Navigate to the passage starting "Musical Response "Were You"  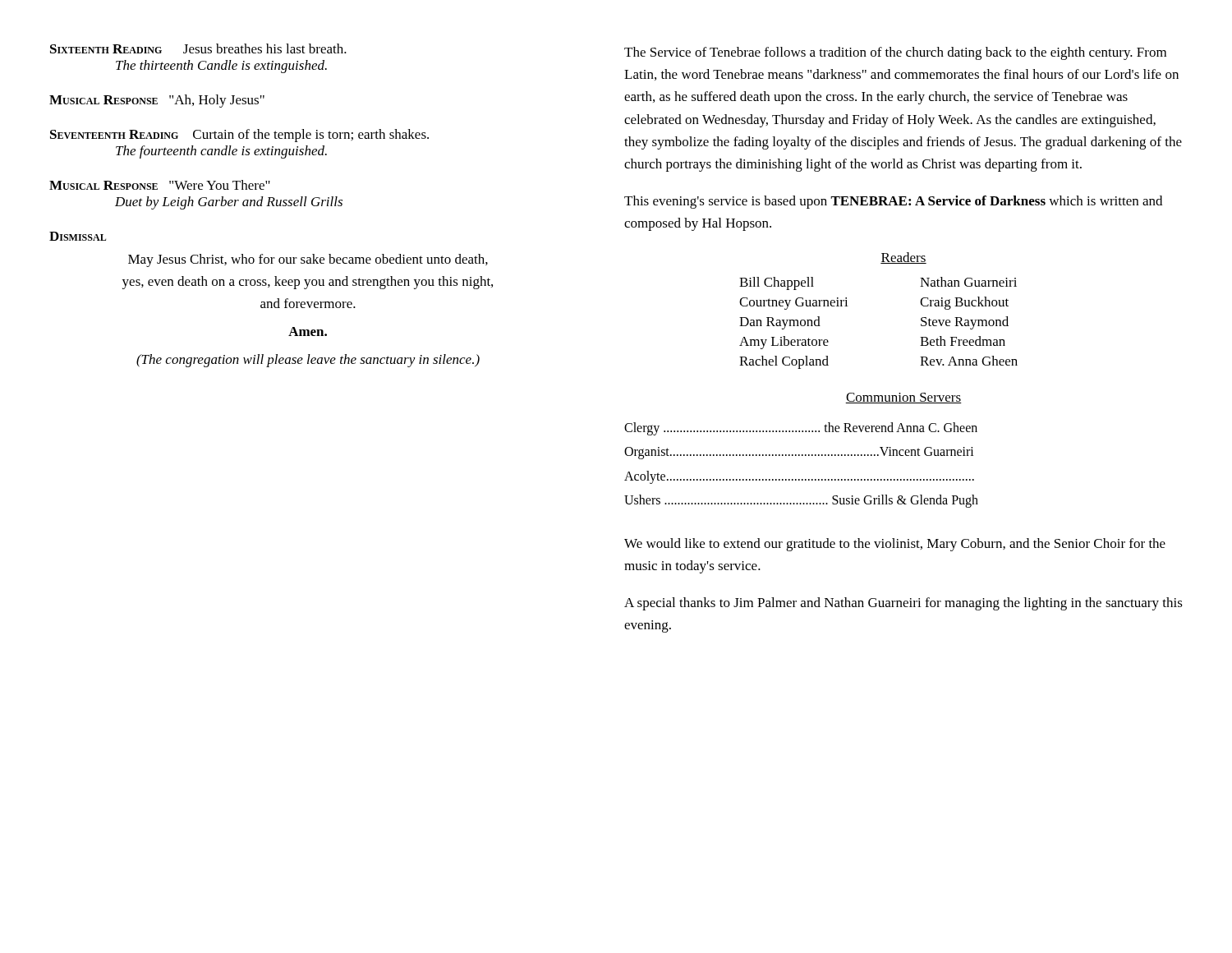click(x=308, y=194)
